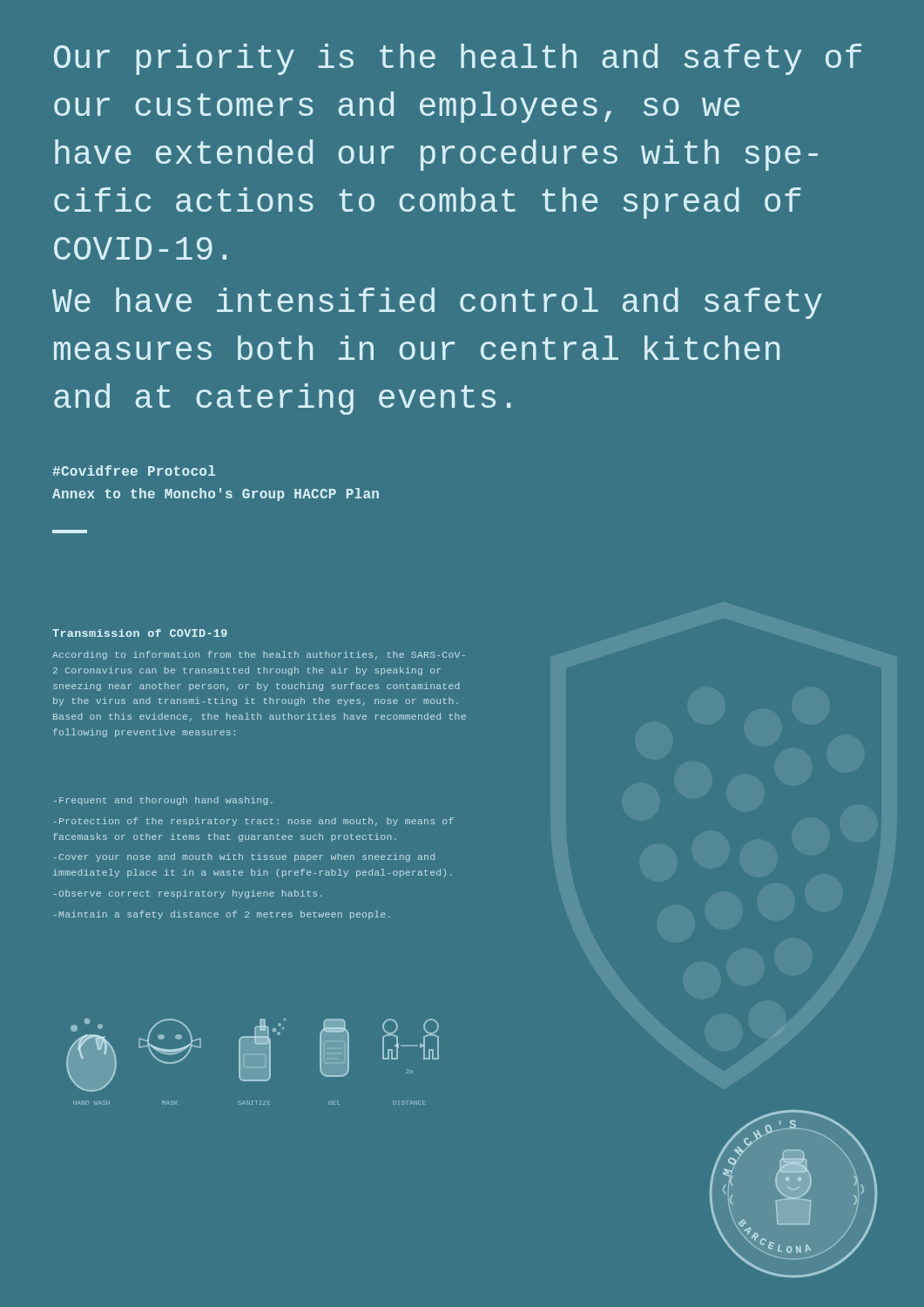Viewport: 924px width, 1307px height.
Task: Select the section header that says "#Covidfree Protocol Annex to the Moncho's Group HACCP"
Action: click(x=216, y=484)
